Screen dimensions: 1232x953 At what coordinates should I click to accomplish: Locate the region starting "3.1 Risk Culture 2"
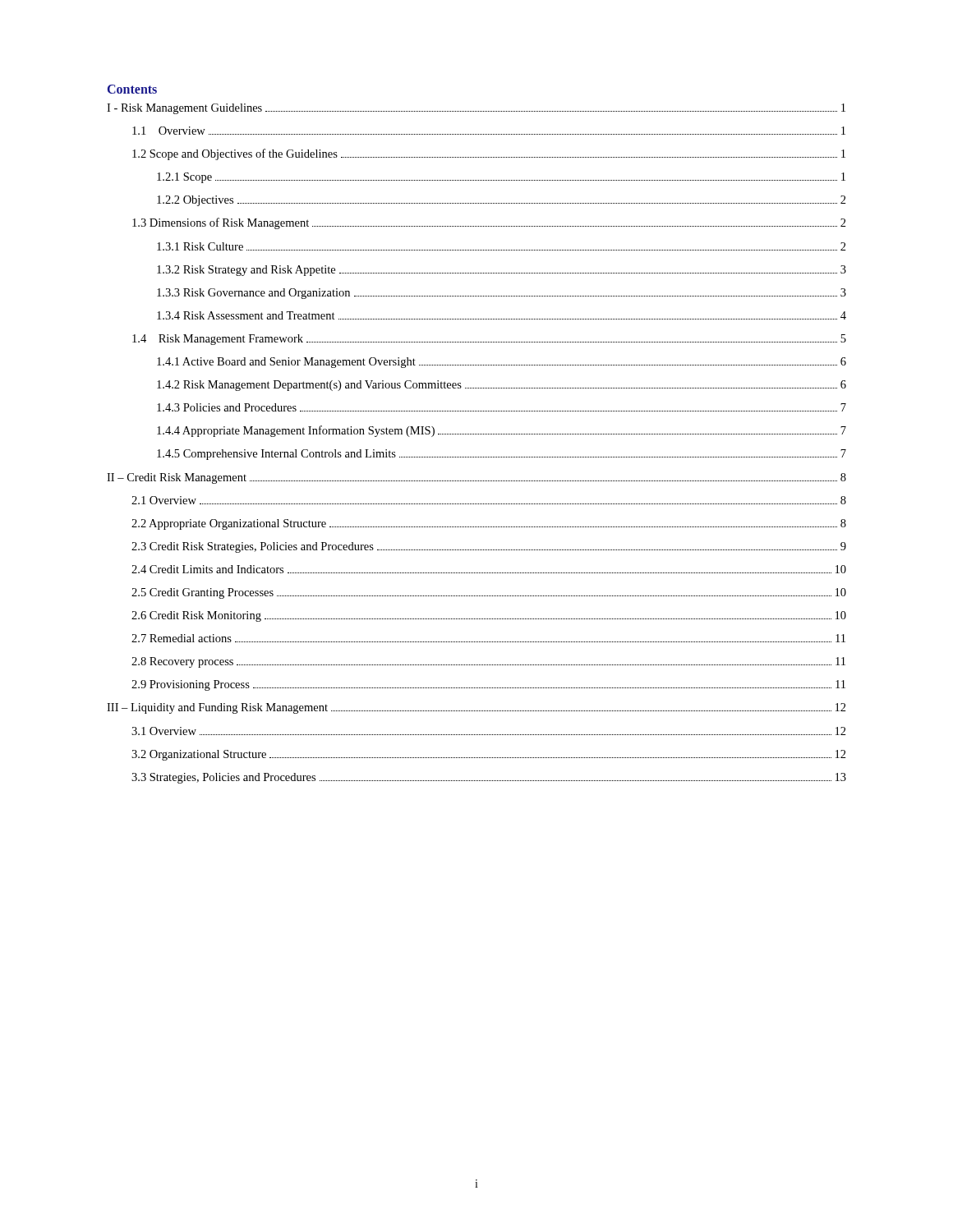pos(501,246)
